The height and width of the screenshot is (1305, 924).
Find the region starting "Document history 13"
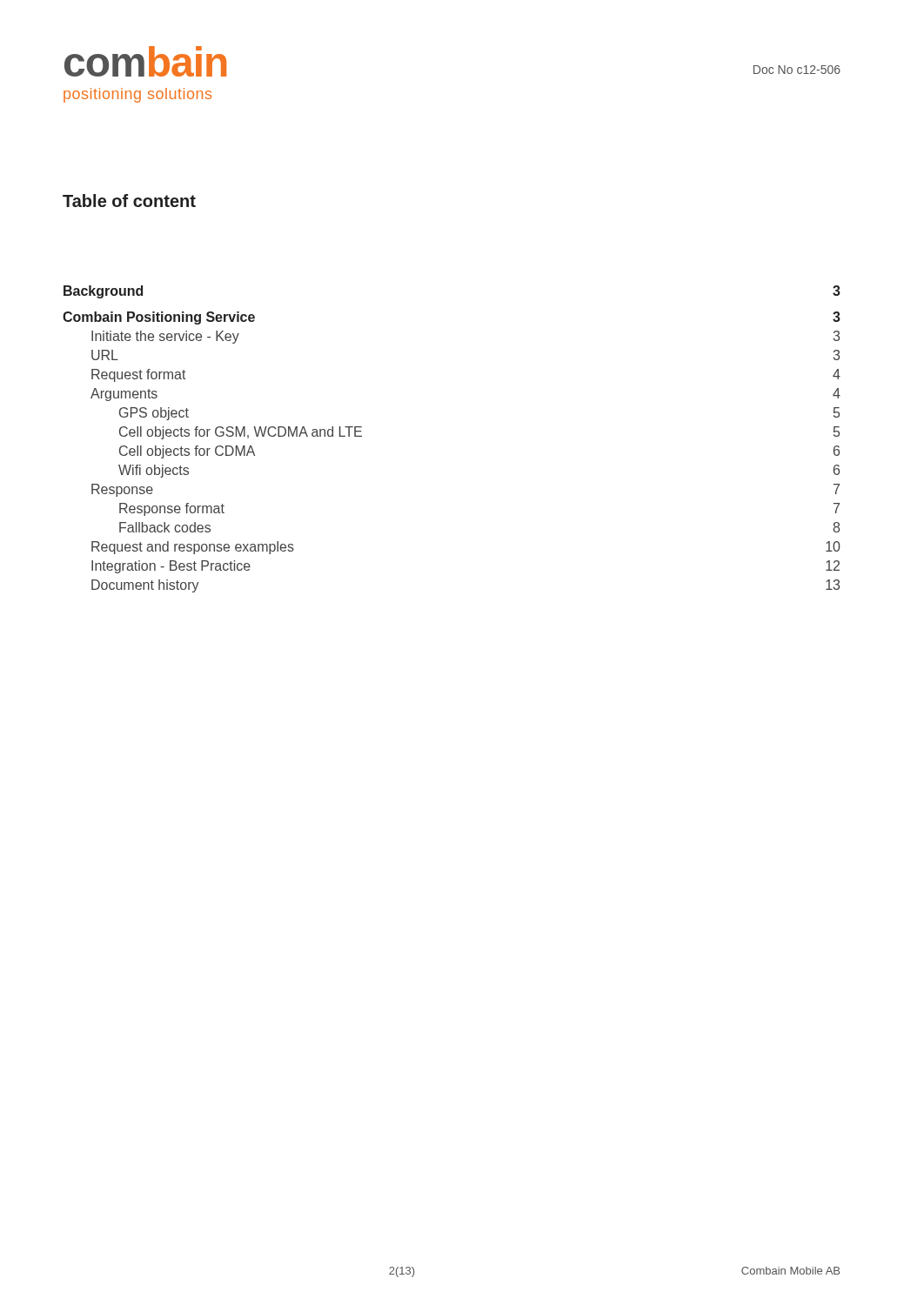pyautogui.click(x=148, y=586)
